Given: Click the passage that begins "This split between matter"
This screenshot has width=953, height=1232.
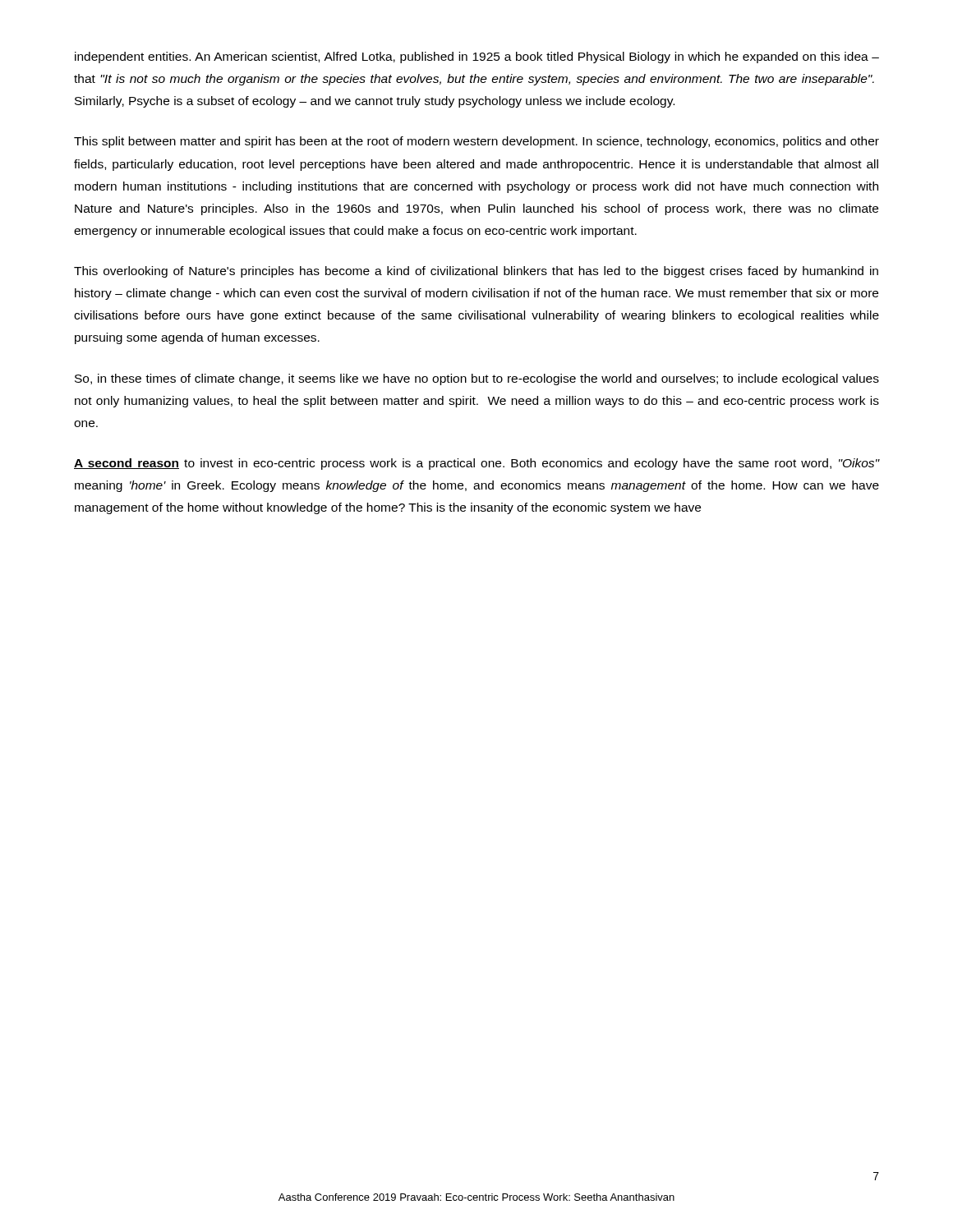Looking at the screenshot, I should (476, 186).
